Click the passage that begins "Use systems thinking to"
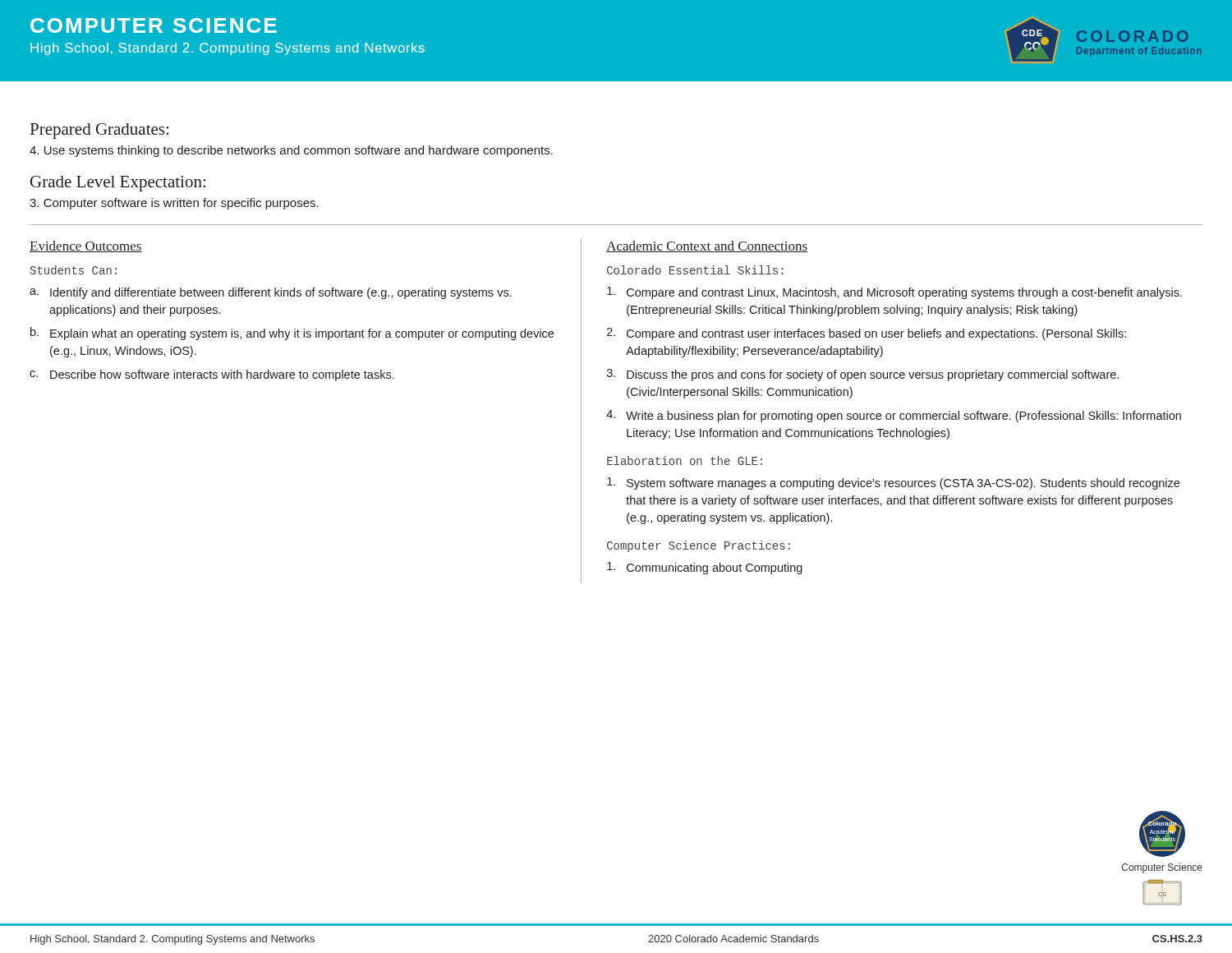 click(x=291, y=150)
